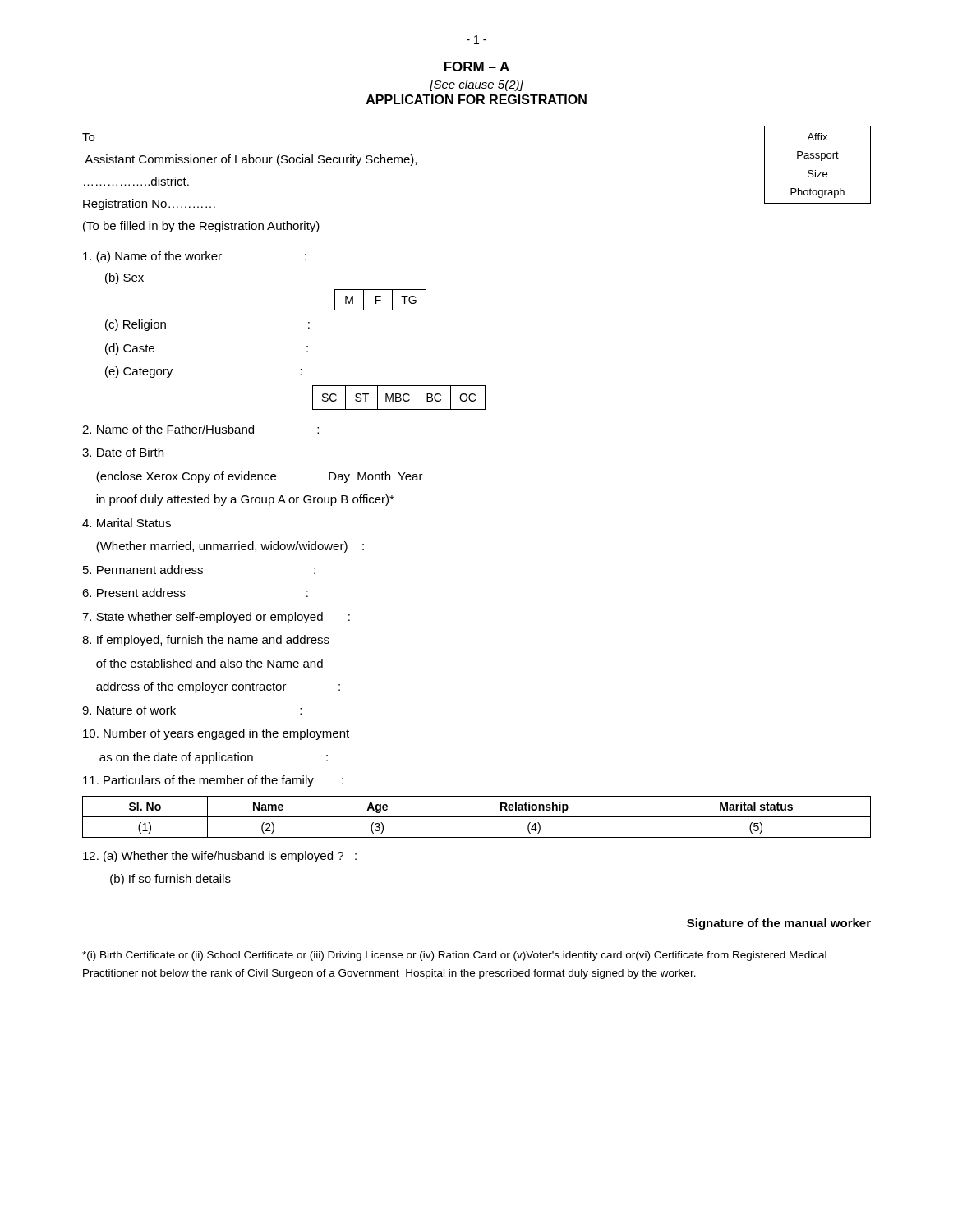Click on the text with the text "(d) Caste :"

pyautogui.click(x=127, y=351)
